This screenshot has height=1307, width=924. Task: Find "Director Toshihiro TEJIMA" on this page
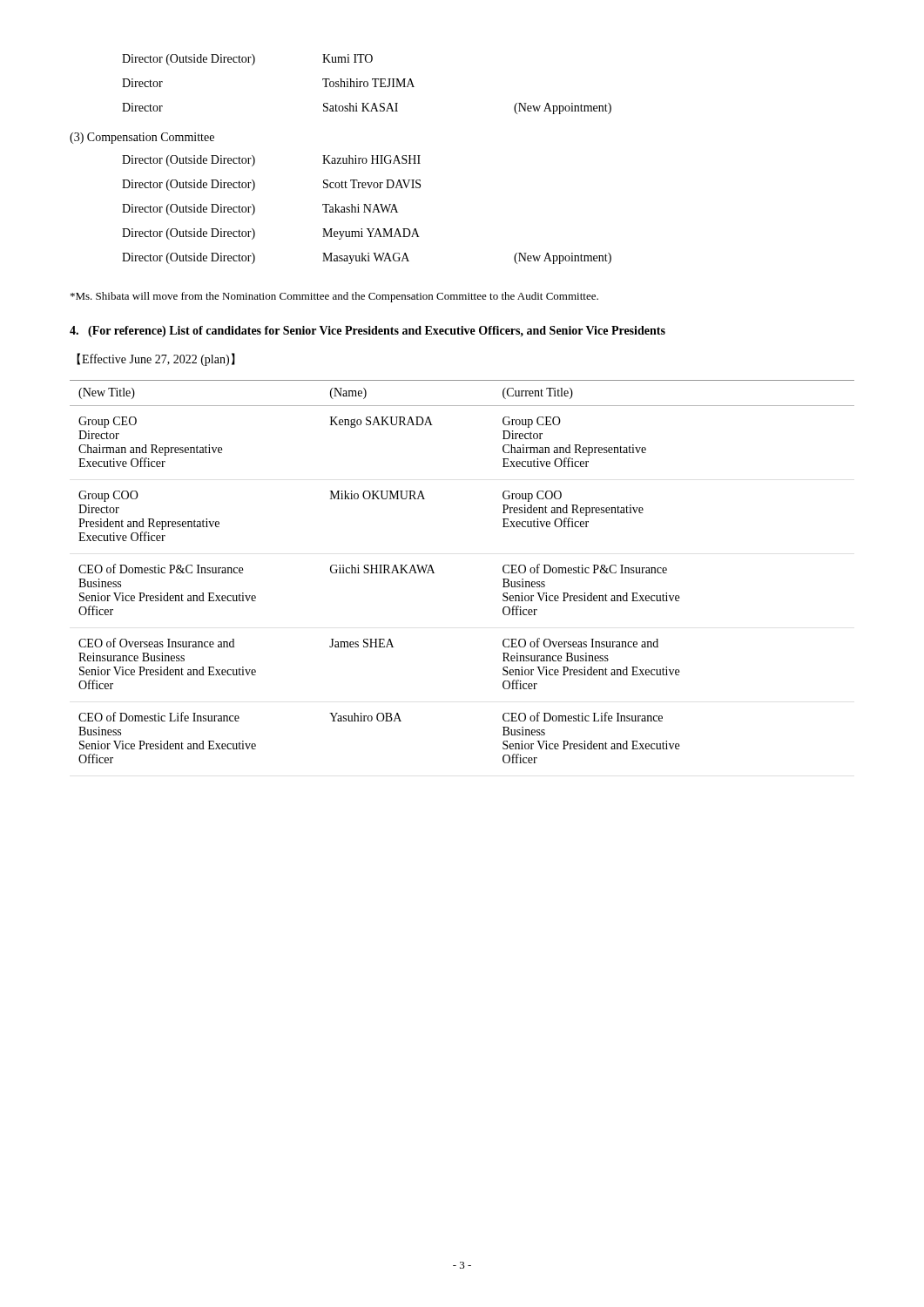pos(318,84)
